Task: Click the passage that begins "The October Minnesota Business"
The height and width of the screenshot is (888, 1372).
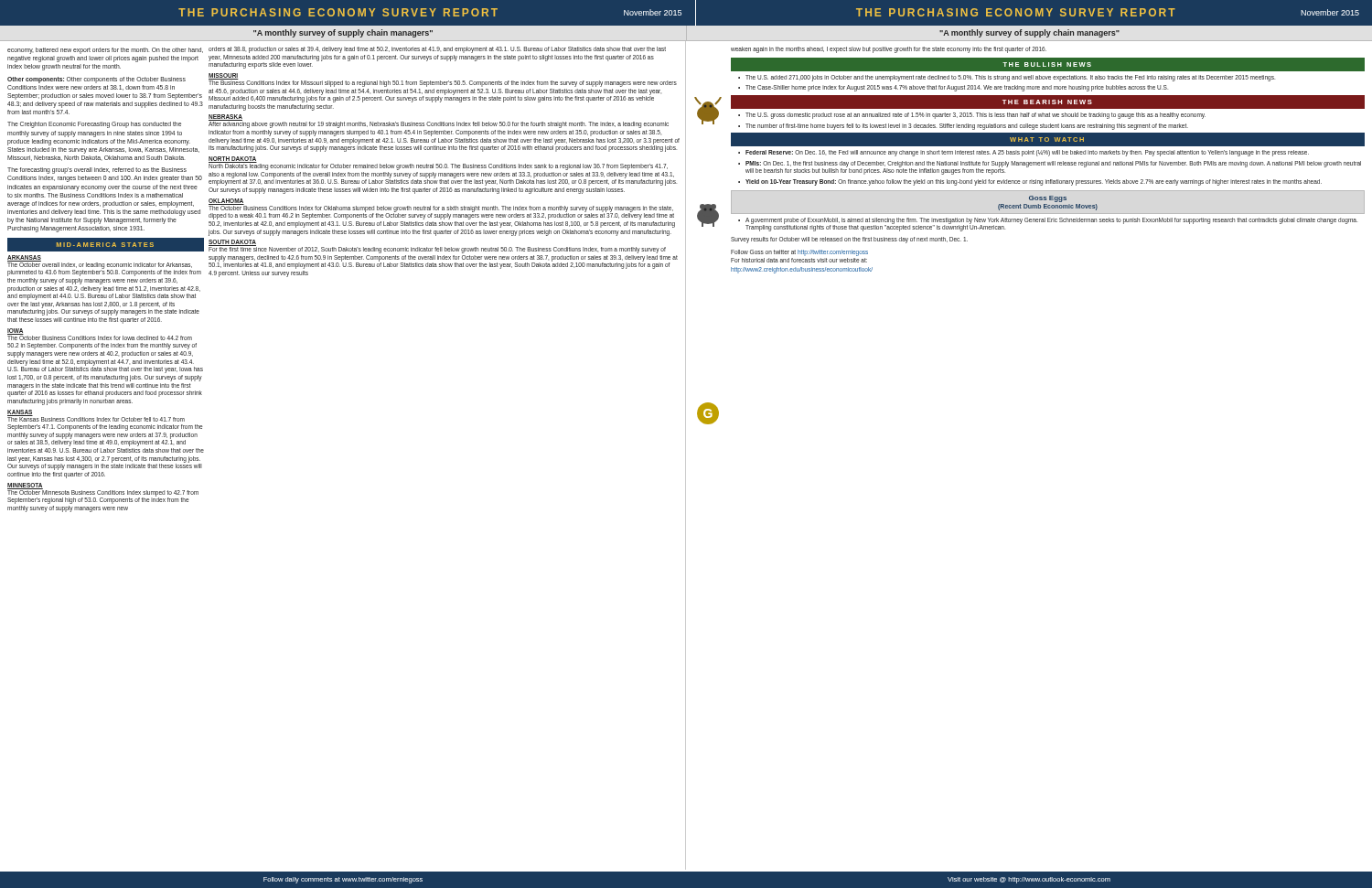Action: tap(103, 500)
